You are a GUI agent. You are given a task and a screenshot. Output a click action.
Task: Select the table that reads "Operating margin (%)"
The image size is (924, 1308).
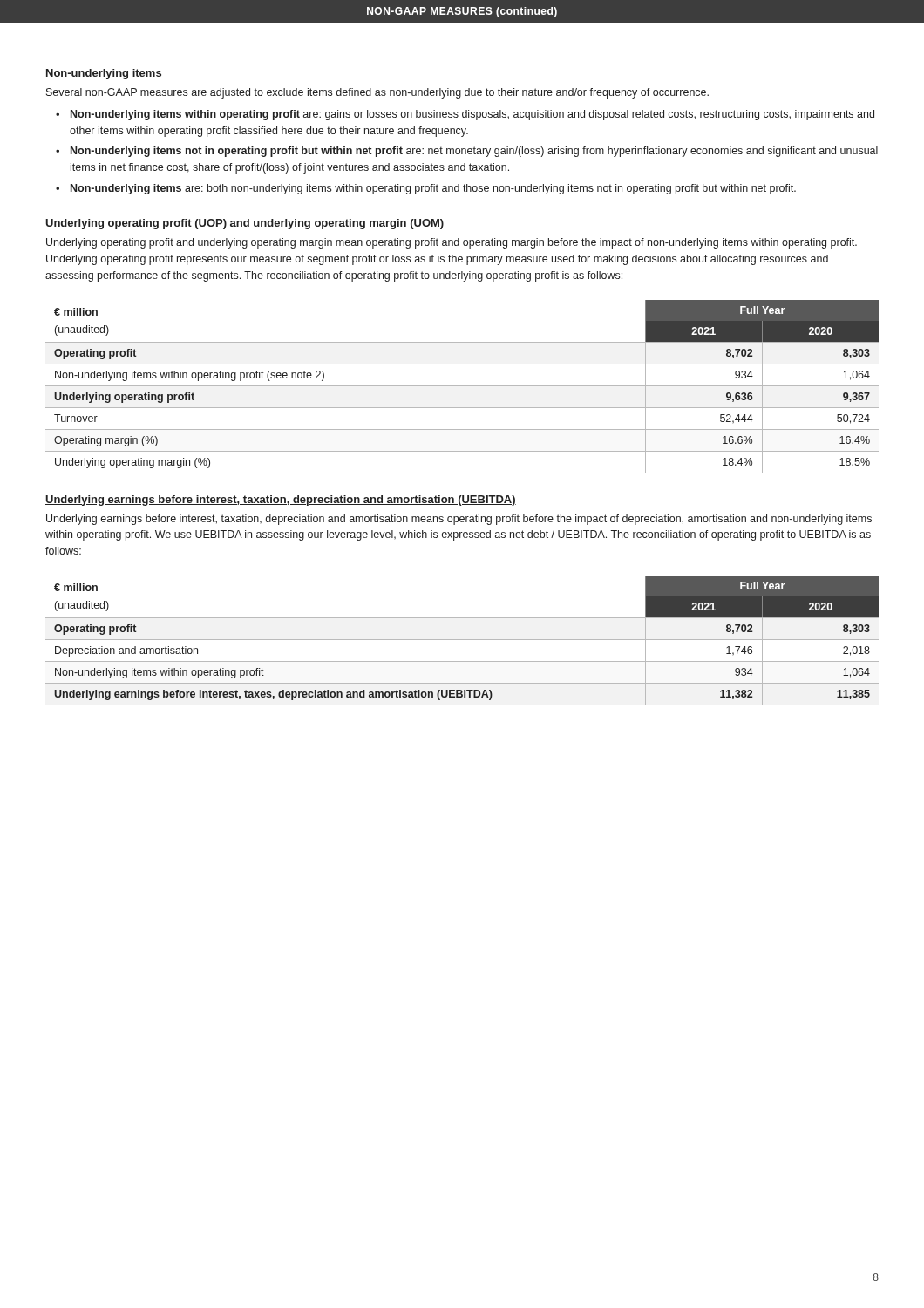coord(462,386)
